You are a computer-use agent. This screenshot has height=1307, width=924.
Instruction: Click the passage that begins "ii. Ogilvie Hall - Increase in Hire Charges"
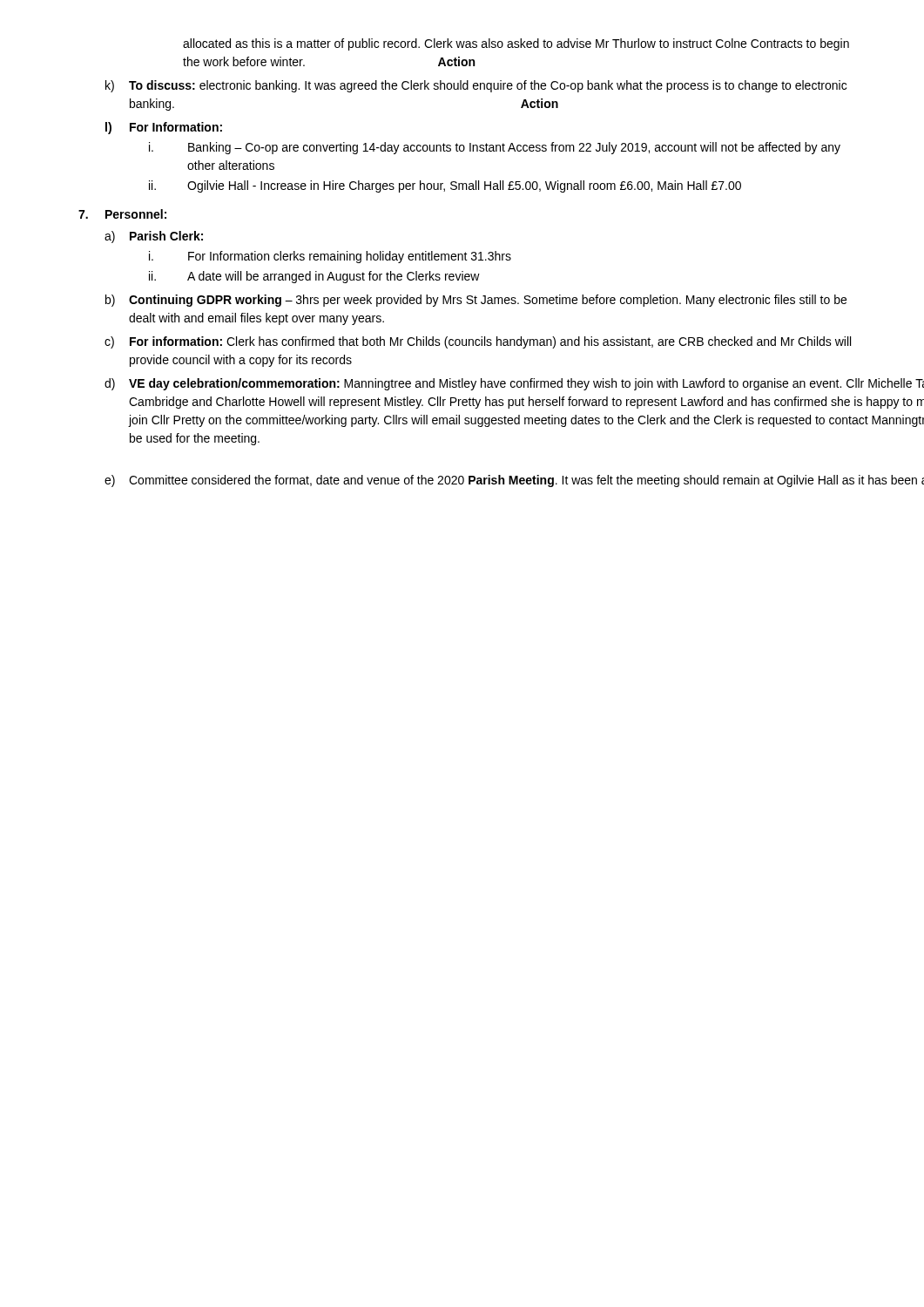coord(501,186)
